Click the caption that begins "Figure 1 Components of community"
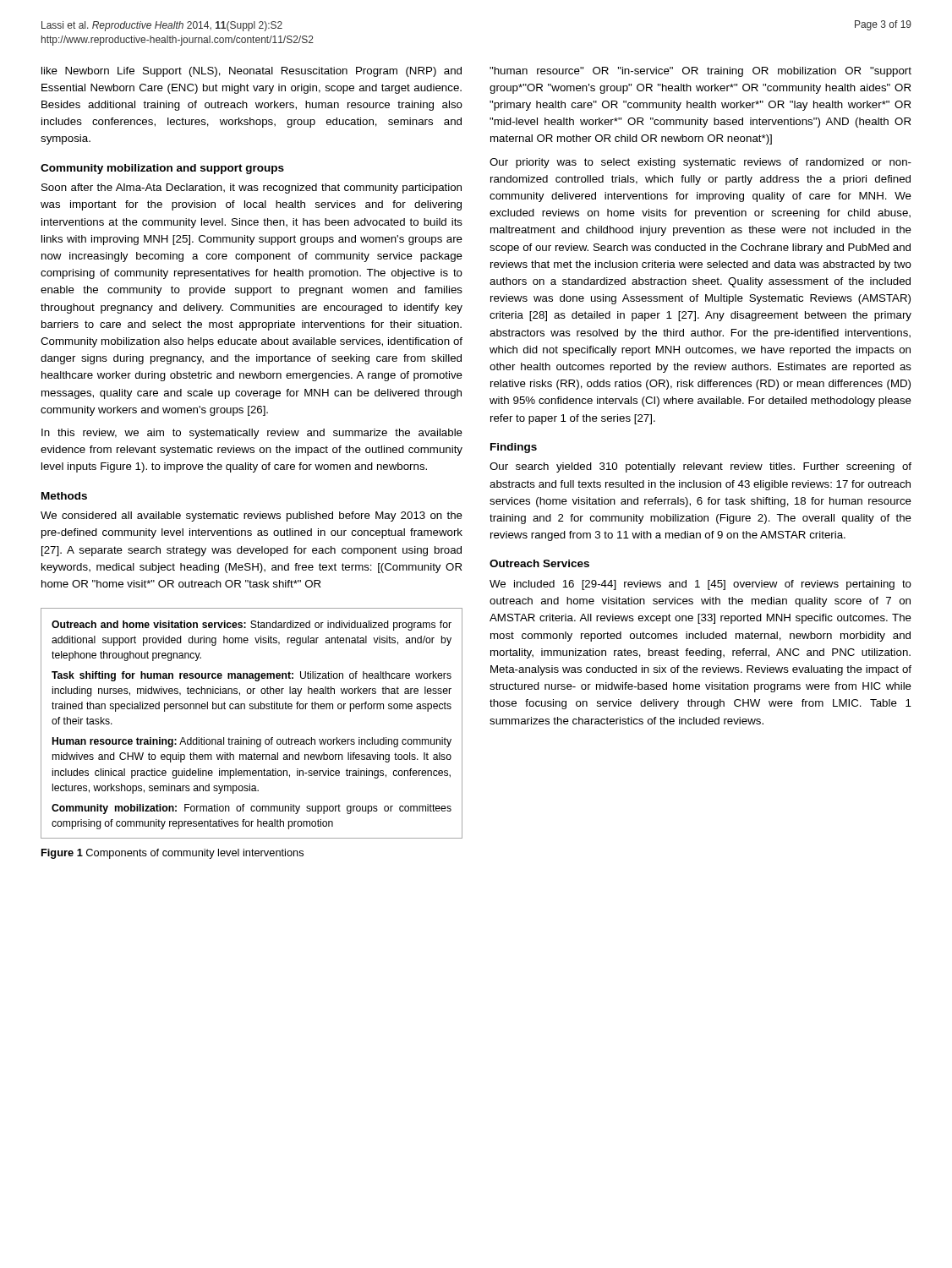The height and width of the screenshot is (1268, 952). click(172, 852)
